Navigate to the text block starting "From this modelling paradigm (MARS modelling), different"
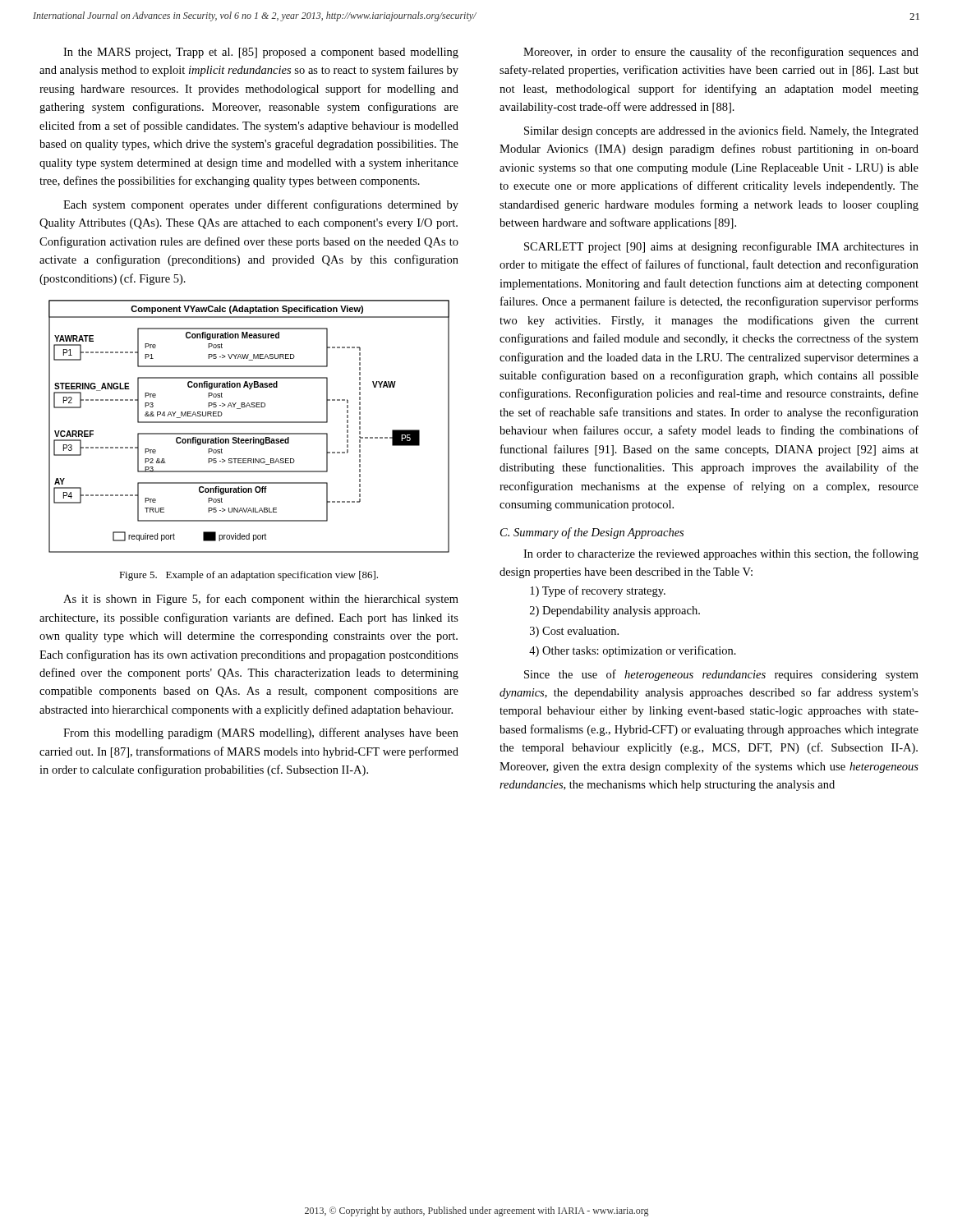Screen dimensions: 1232x953 click(249, 752)
